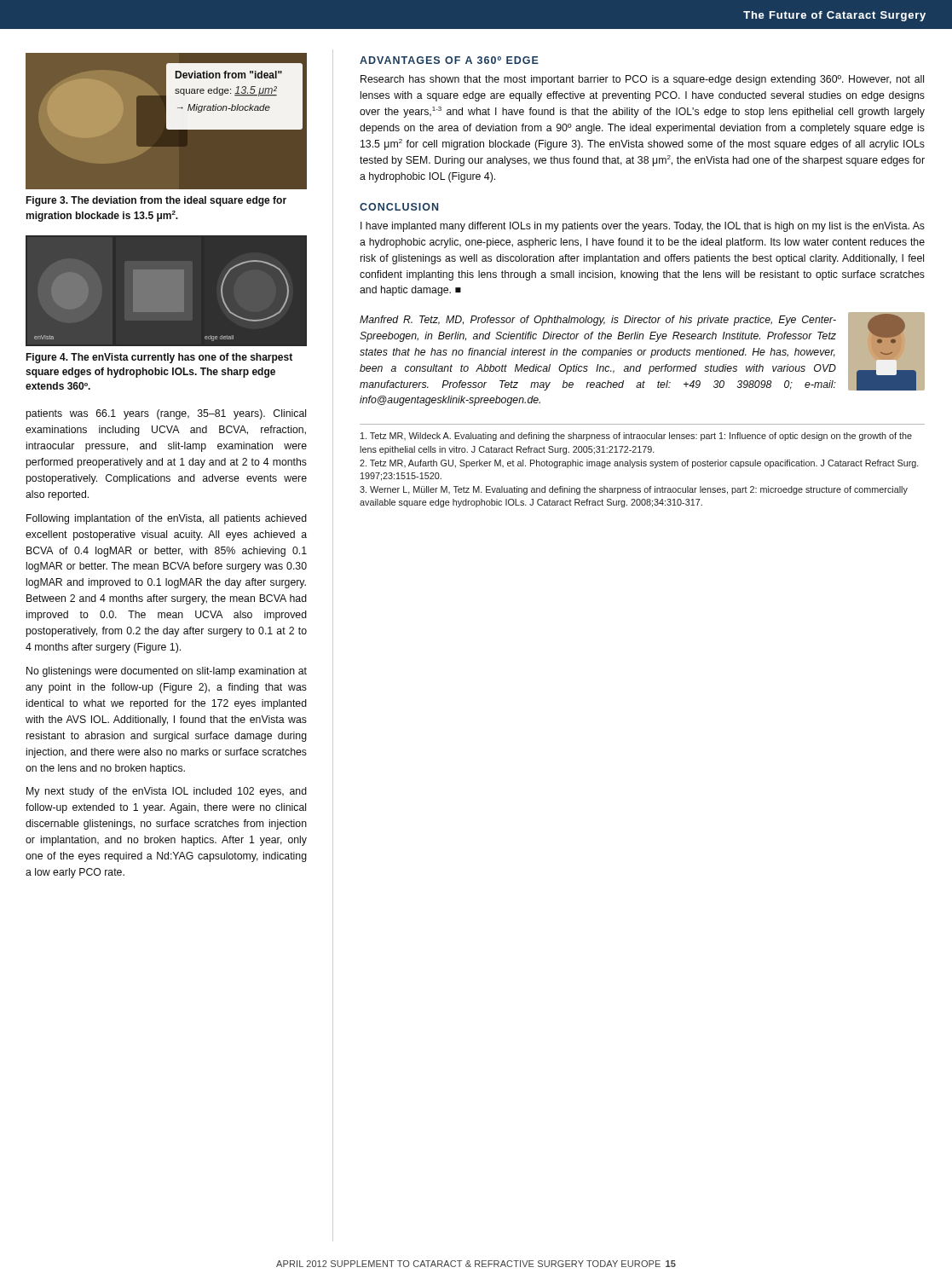The height and width of the screenshot is (1279, 952).
Task: Select the block starting "Tetz MR, Wildeck A."
Action: pos(639,469)
